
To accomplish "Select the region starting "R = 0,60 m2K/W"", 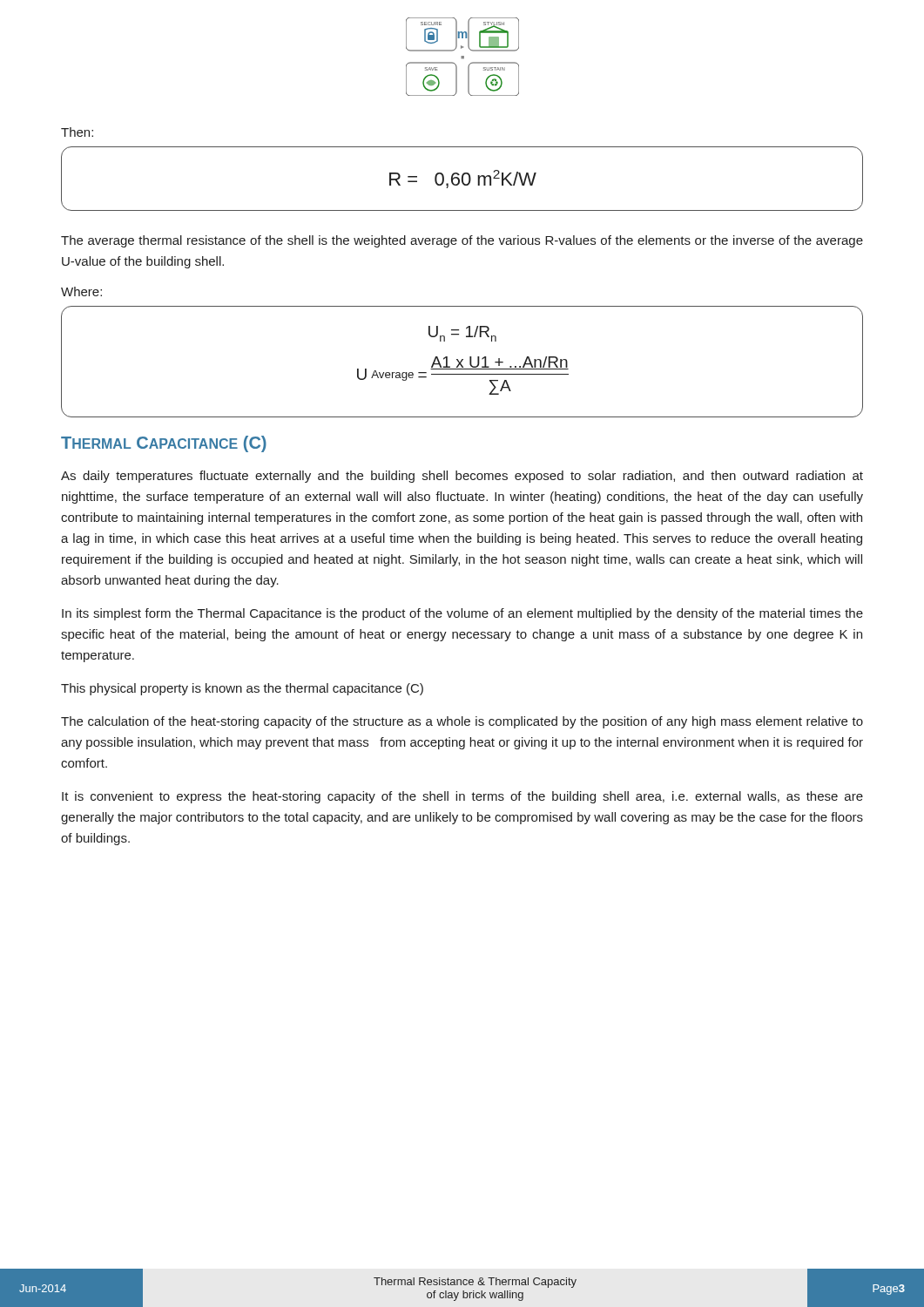I will tap(462, 178).
